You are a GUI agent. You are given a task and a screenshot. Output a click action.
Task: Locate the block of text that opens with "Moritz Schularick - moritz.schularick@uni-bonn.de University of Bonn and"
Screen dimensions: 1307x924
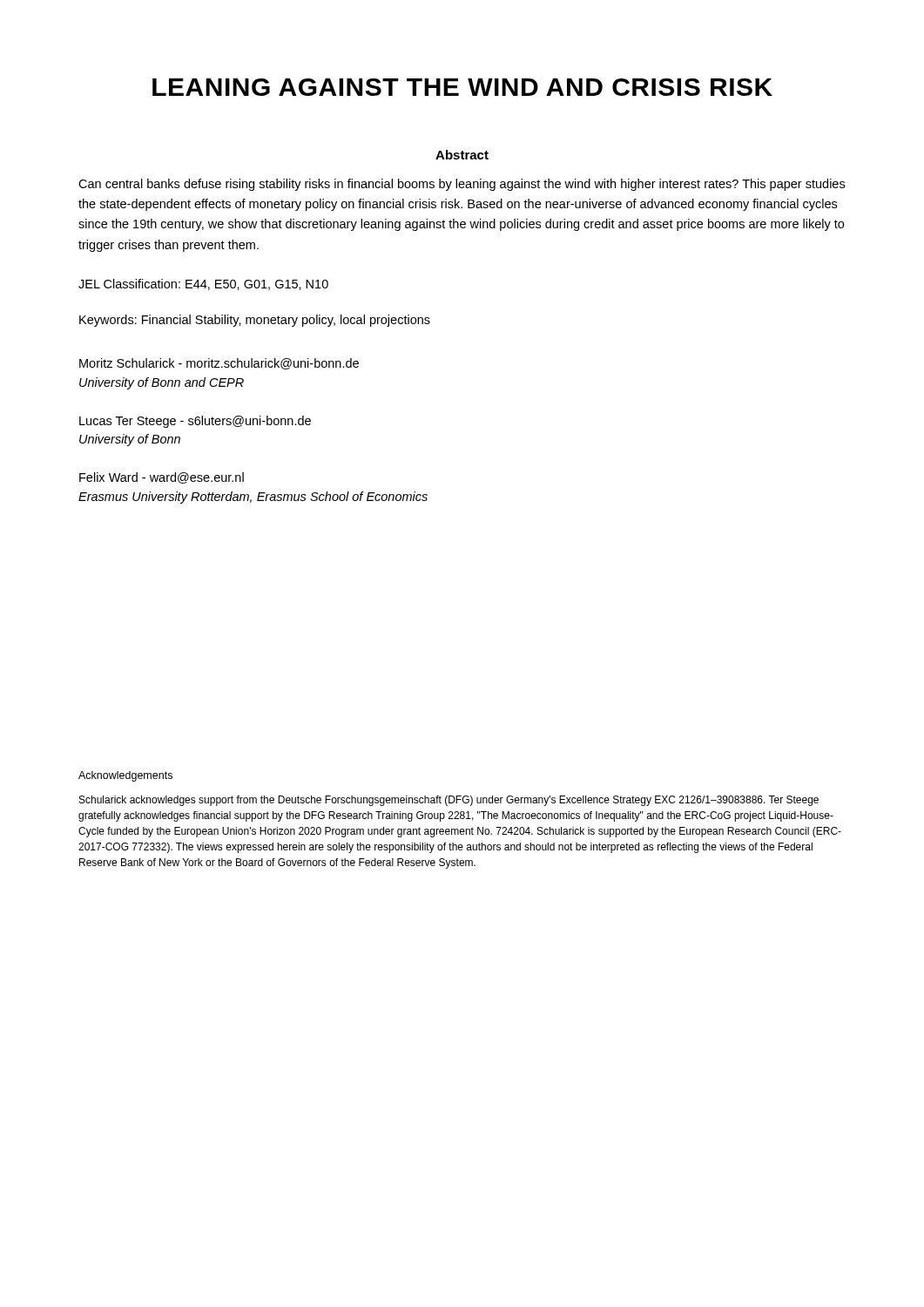coord(219,364)
